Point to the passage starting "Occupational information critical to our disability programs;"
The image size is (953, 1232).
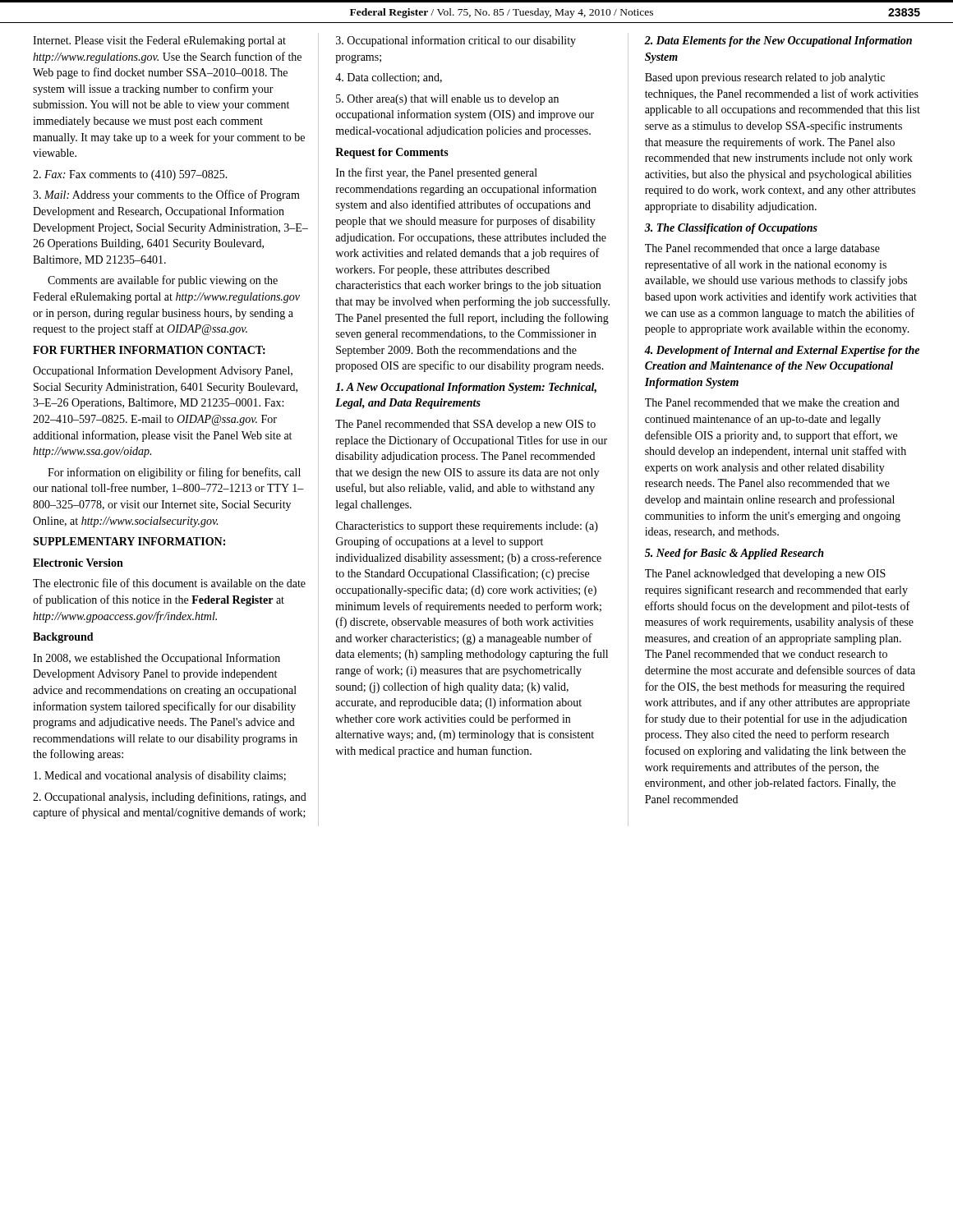point(473,86)
